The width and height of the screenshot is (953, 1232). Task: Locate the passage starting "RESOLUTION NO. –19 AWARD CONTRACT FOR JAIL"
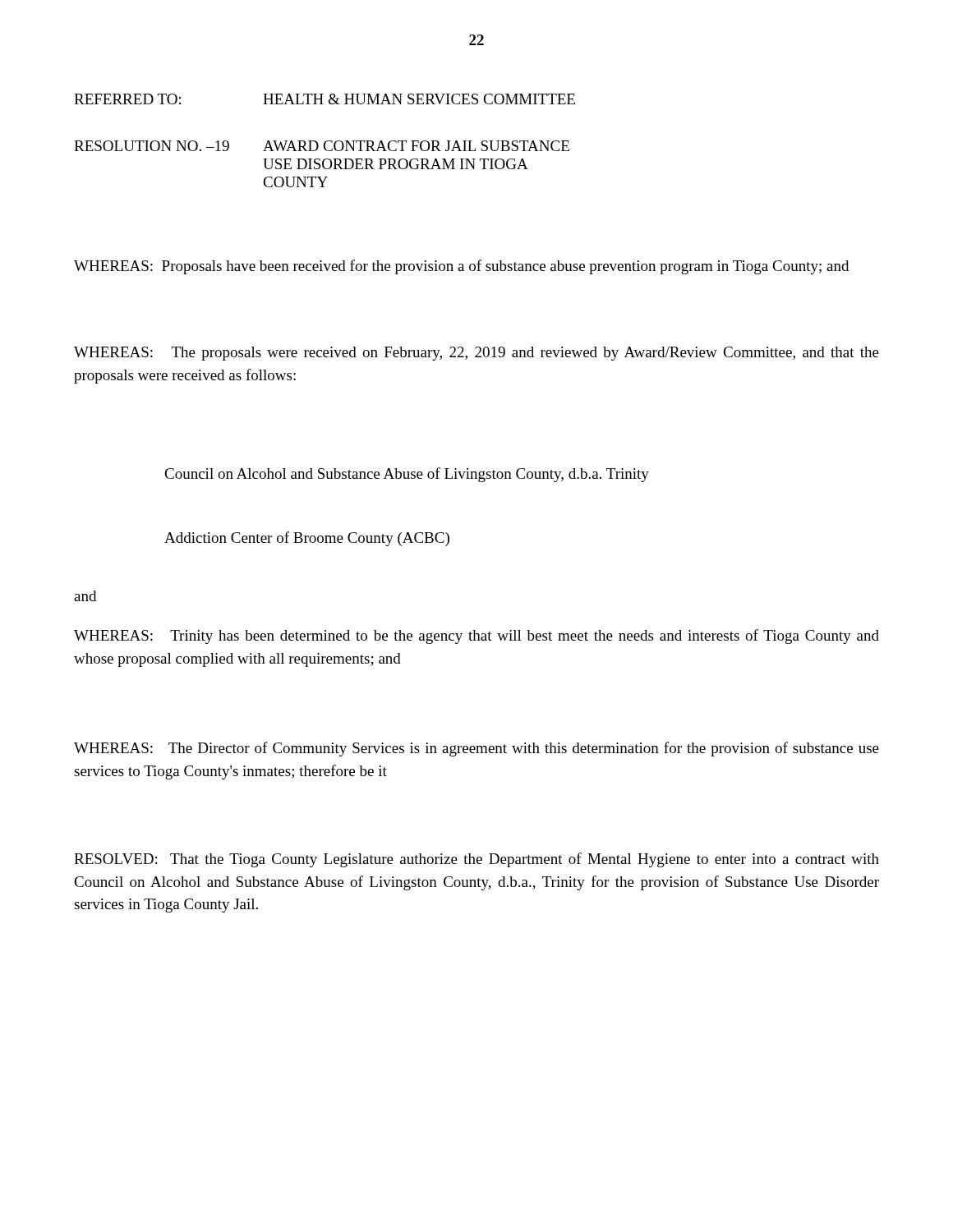coord(476,164)
